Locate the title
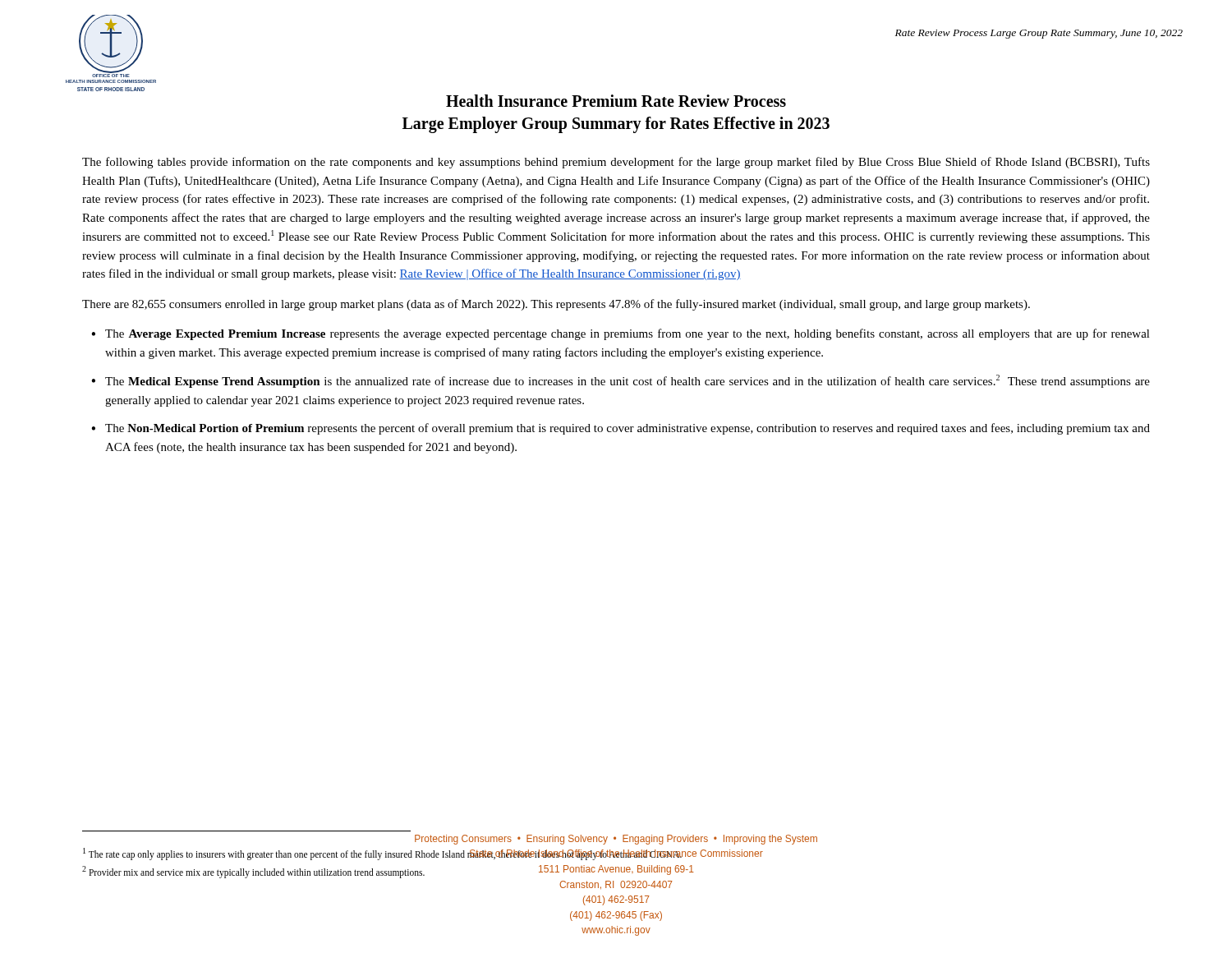This screenshot has height=953, width=1232. click(616, 113)
